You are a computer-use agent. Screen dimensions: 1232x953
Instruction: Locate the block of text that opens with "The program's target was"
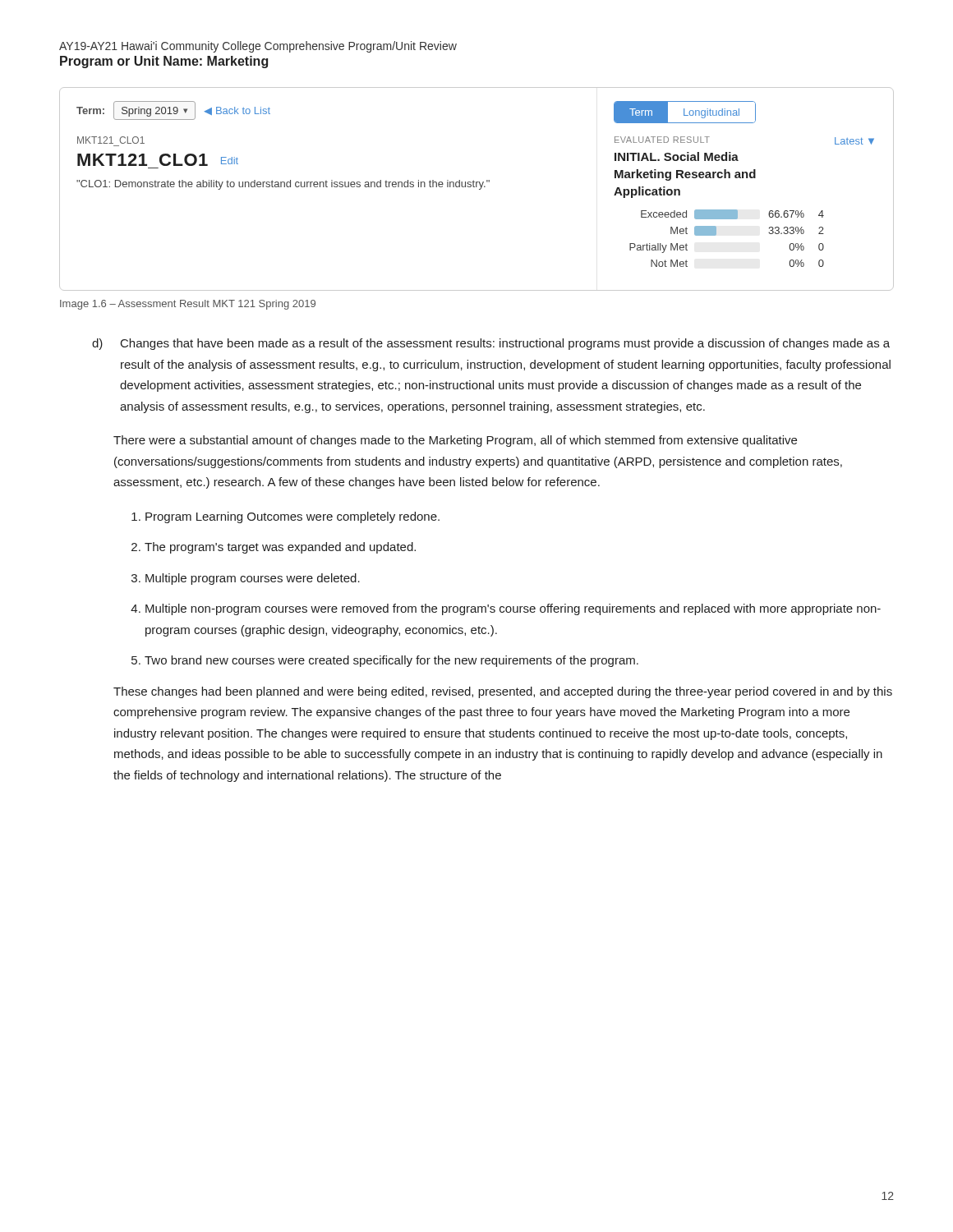tap(277, 548)
